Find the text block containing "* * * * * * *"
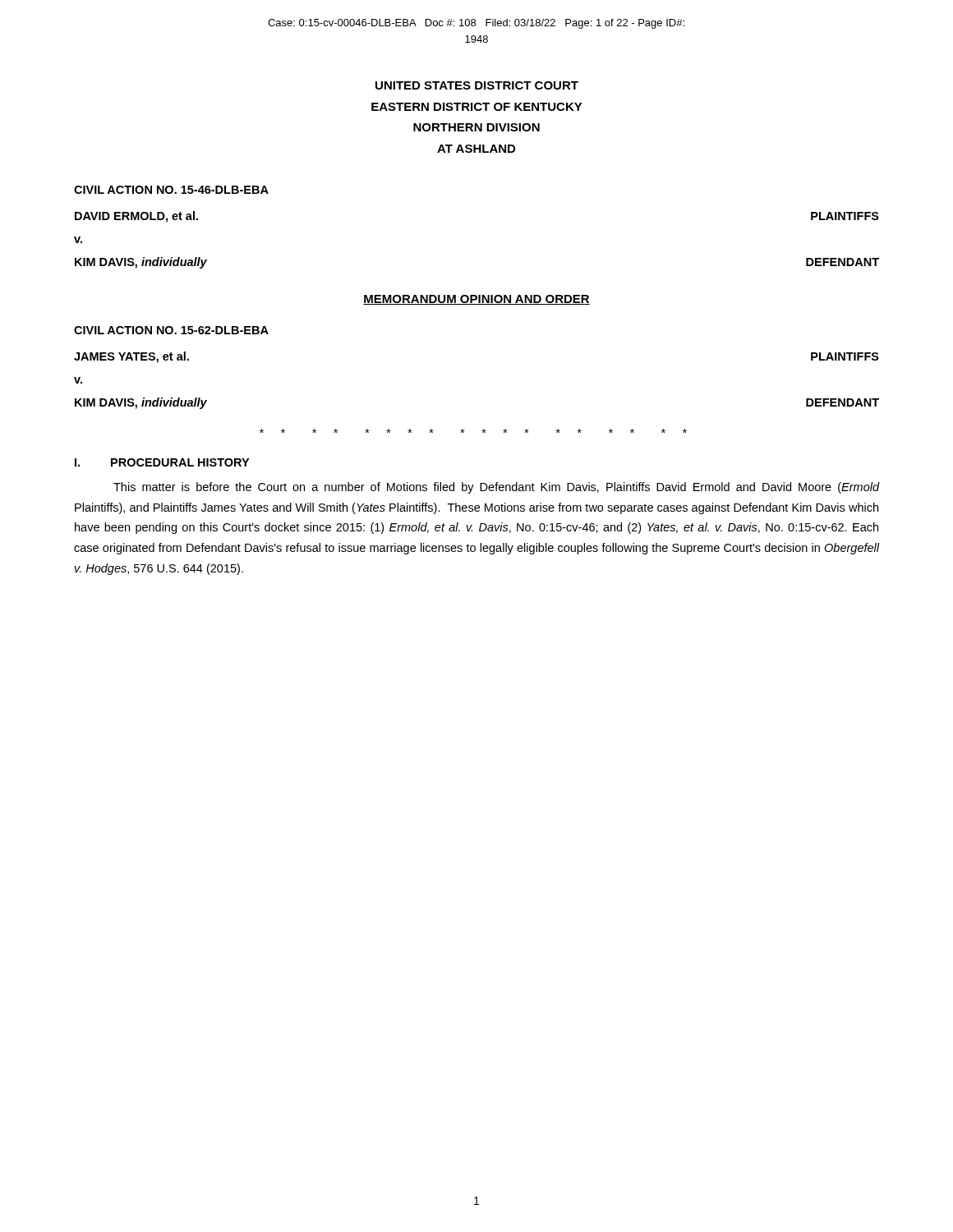This screenshot has width=953, height=1232. [x=476, y=432]
